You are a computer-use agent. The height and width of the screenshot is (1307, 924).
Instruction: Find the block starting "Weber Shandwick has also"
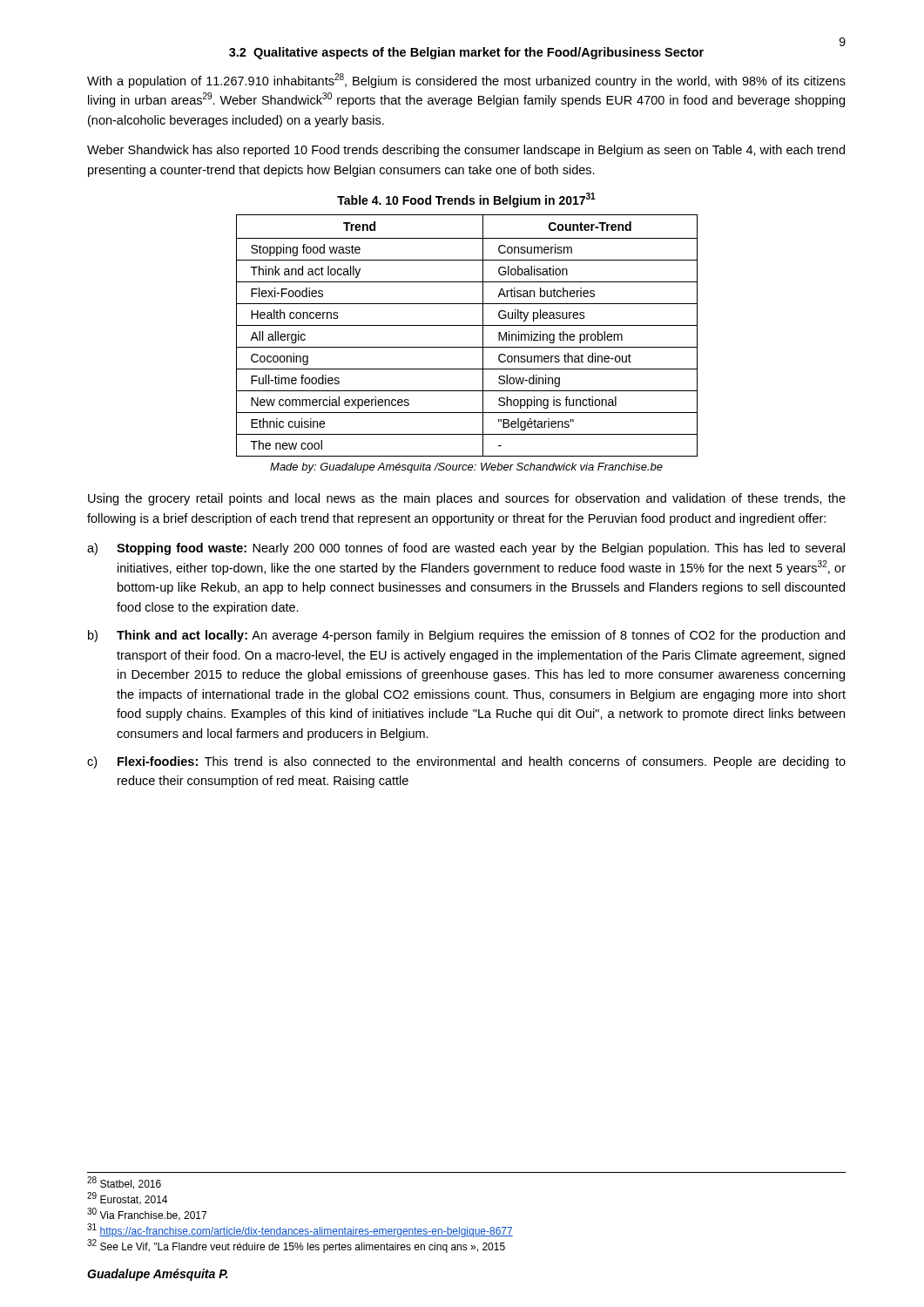click(466, 160)
